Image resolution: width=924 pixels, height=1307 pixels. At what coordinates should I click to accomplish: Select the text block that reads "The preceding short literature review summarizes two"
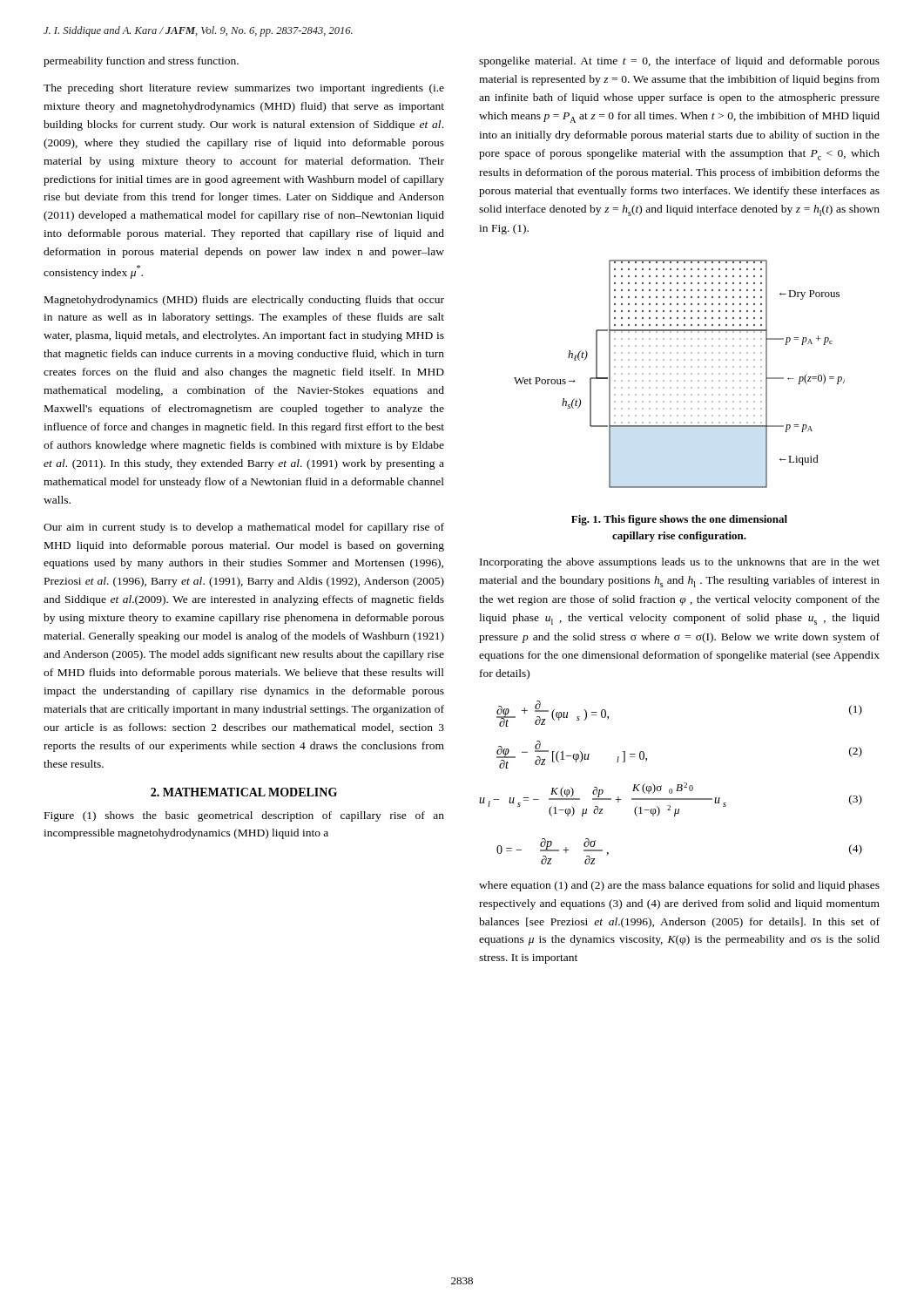tap(244, 180)
